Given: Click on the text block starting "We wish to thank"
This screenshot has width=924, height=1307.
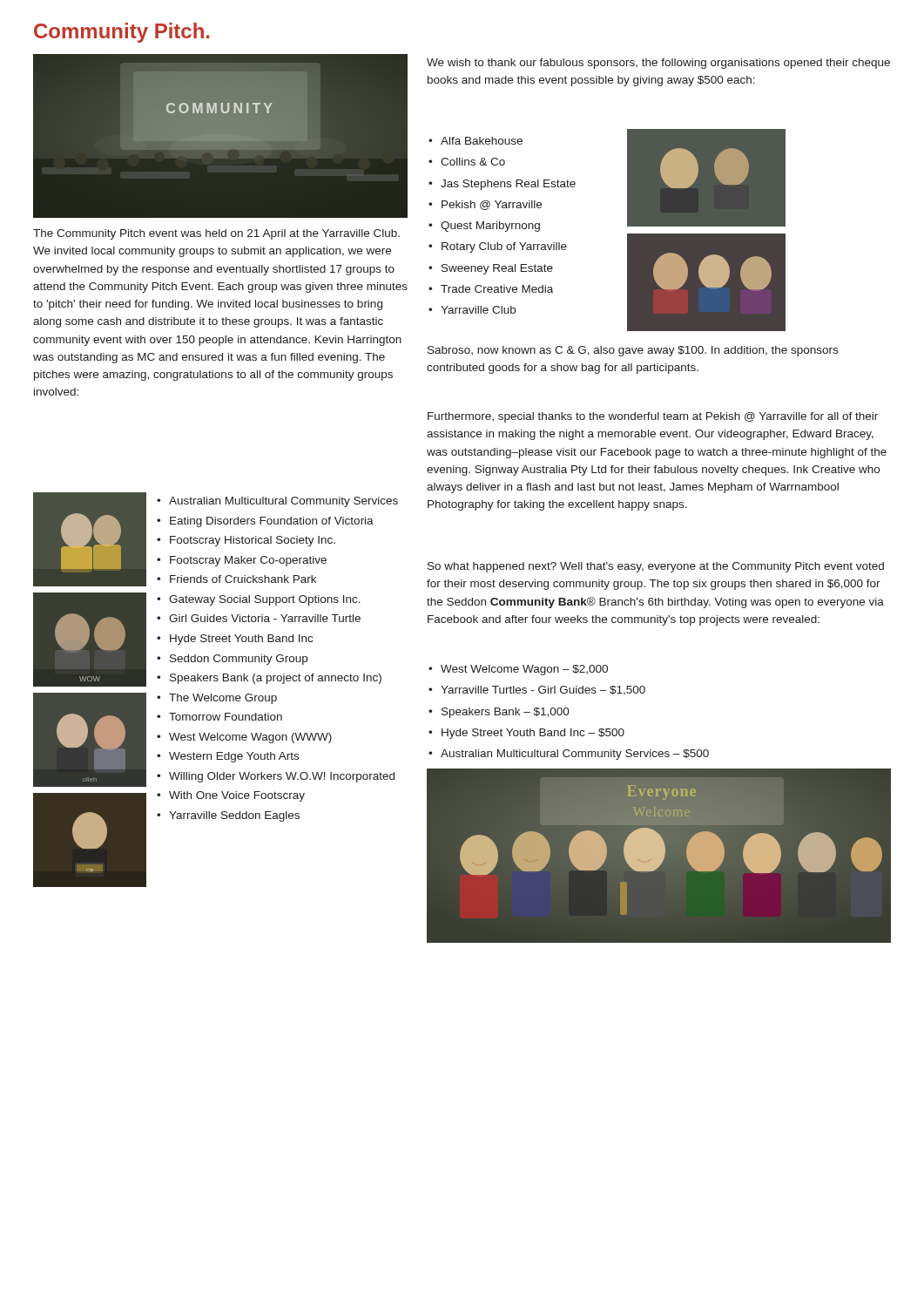Looking at the screenshot, I should 659,71.
